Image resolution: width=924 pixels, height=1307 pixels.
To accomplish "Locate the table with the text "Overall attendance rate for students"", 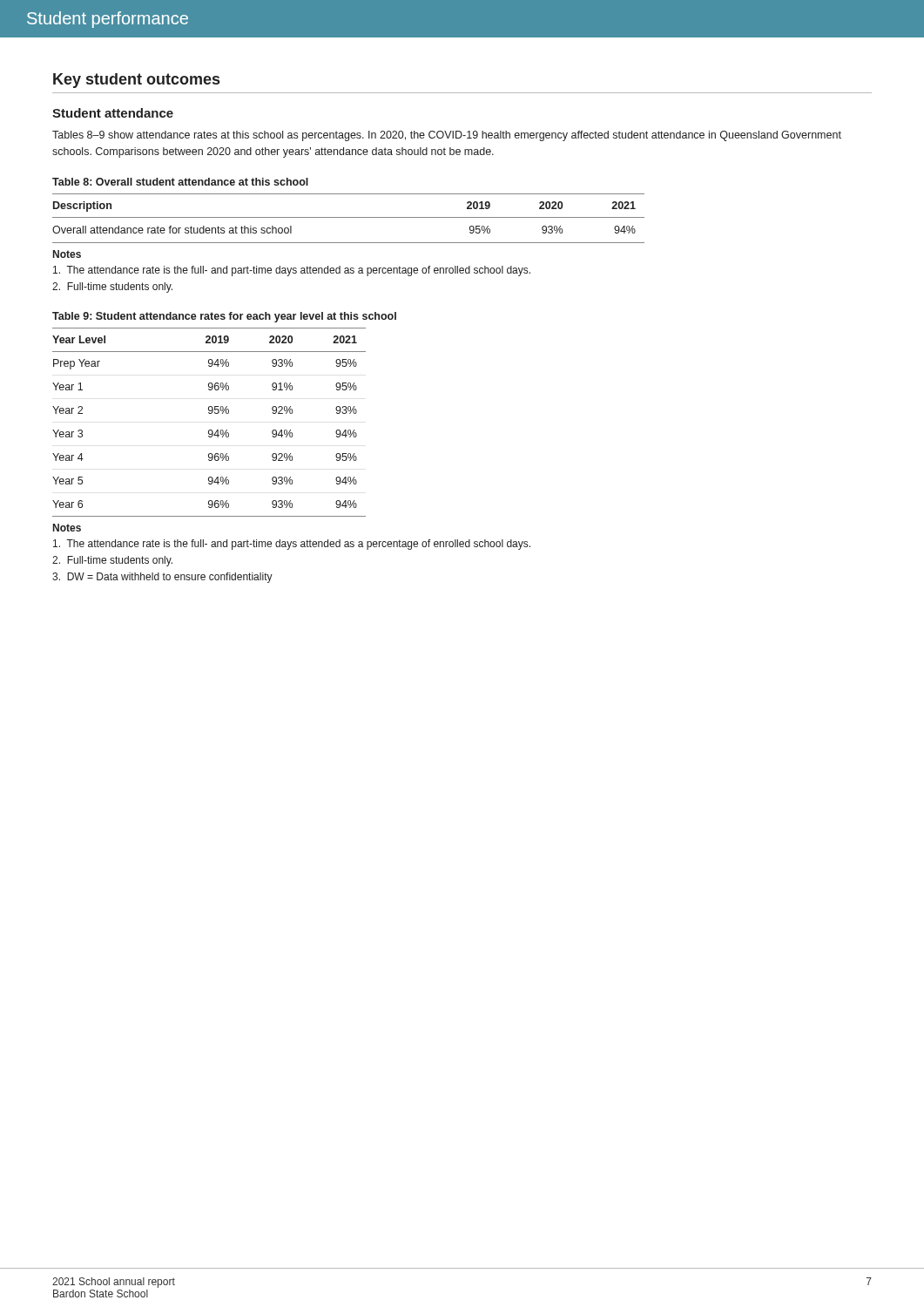I will tap(462, 218).
